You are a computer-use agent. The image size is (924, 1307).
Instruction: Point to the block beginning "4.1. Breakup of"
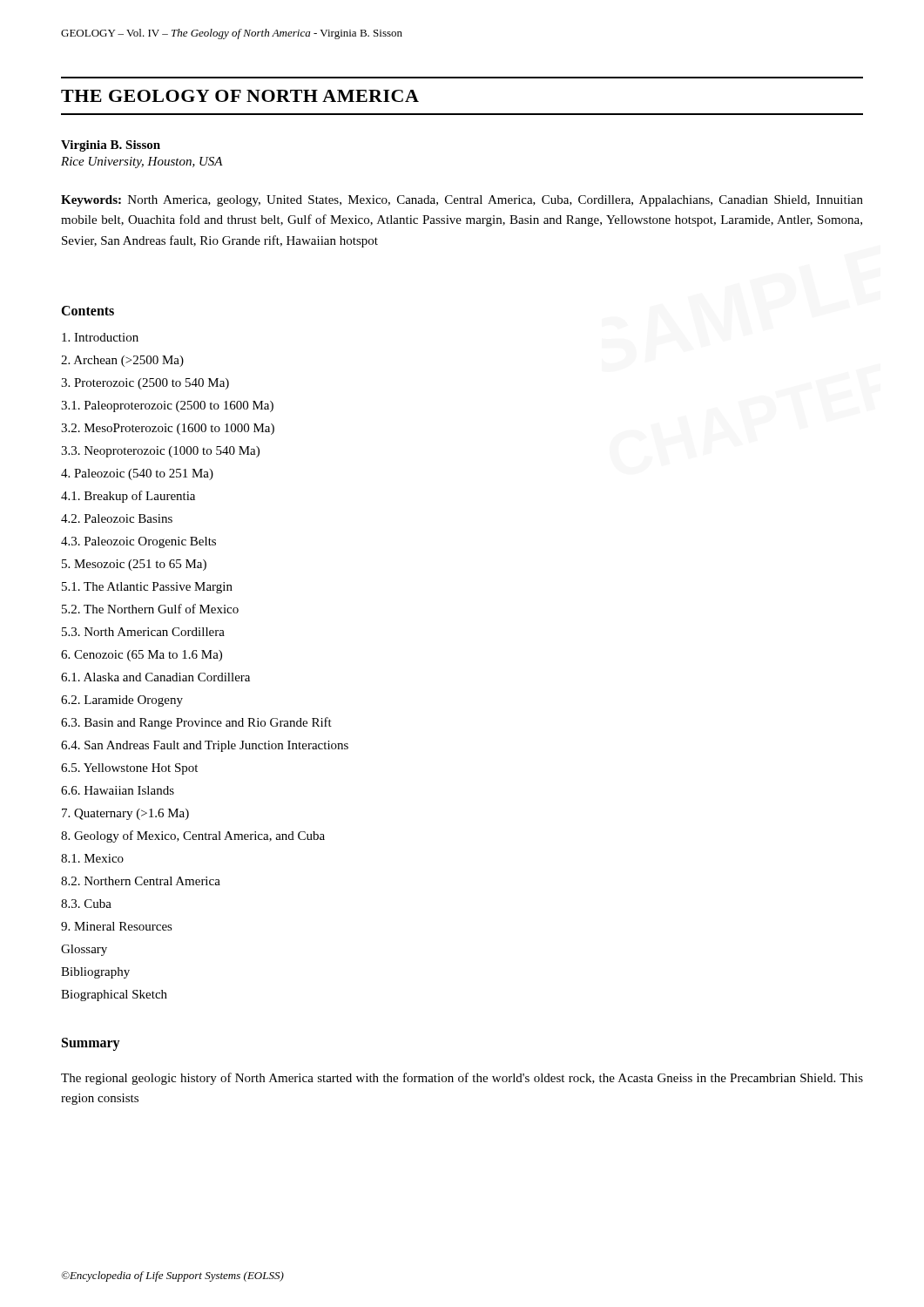point(128,496)
